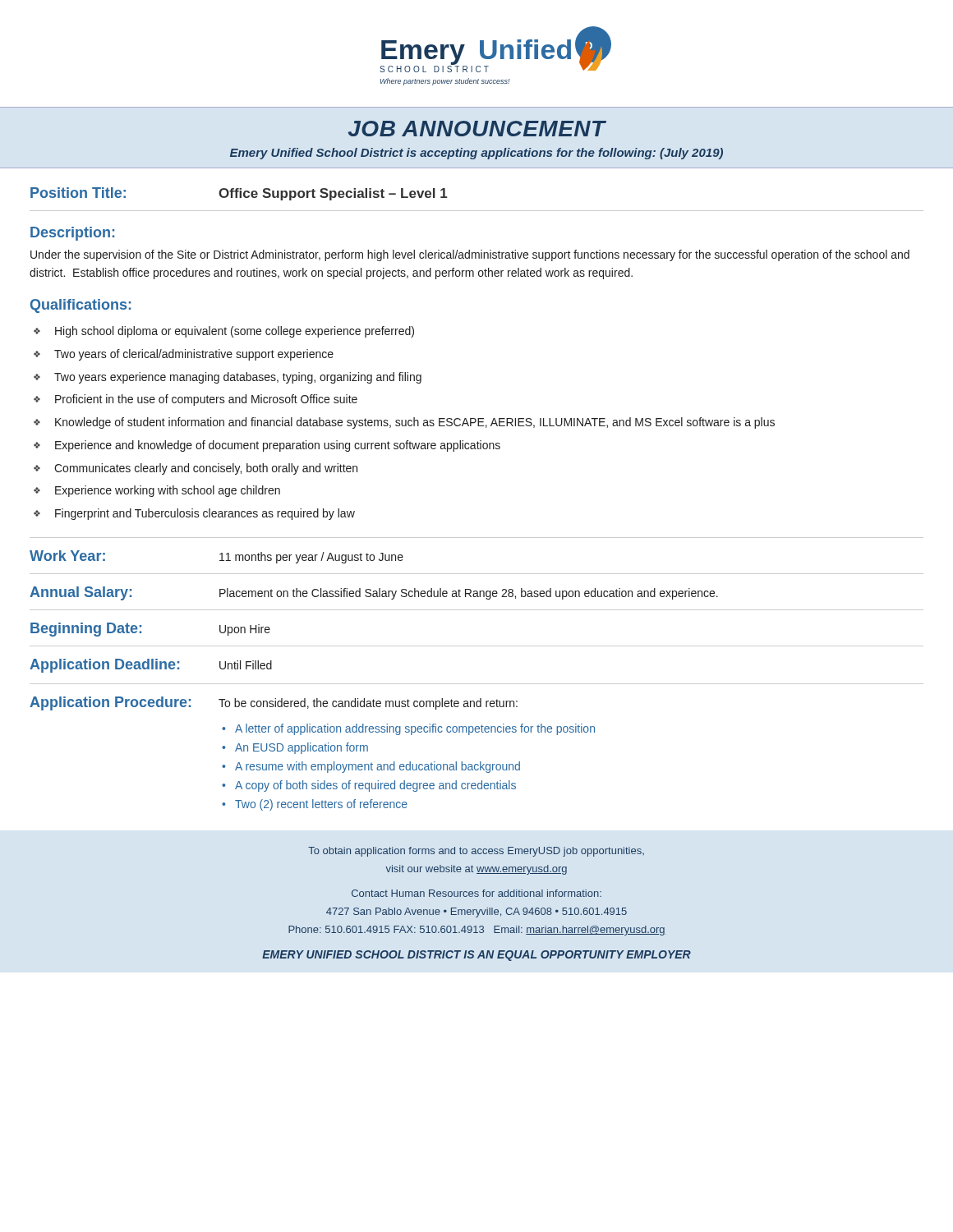
Task: Select the text block starting "An EUSD application form"
Action: [x=302, y=747]
